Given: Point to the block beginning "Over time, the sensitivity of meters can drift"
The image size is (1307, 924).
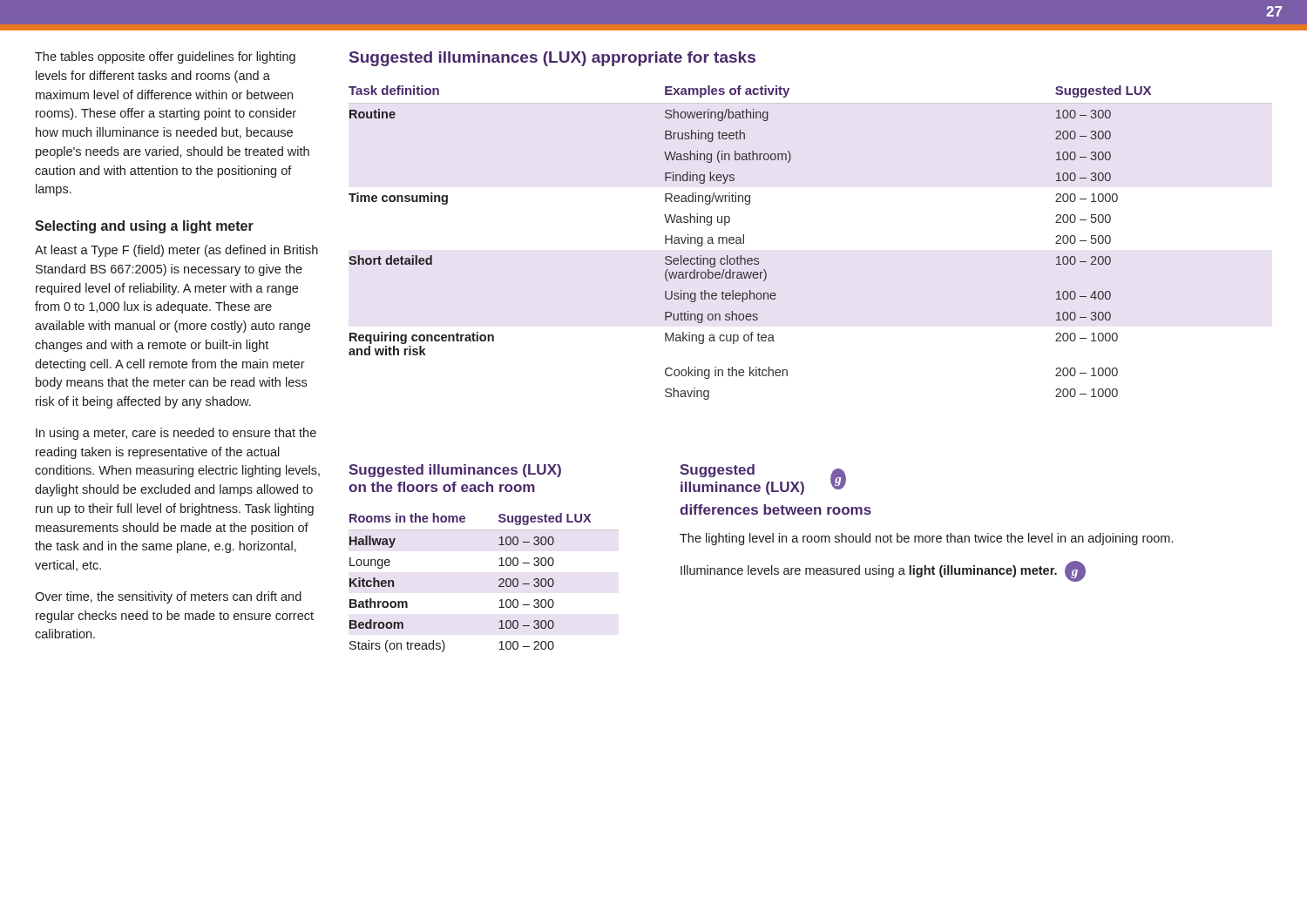Looking at the screenshot, I should pos(174,615).
